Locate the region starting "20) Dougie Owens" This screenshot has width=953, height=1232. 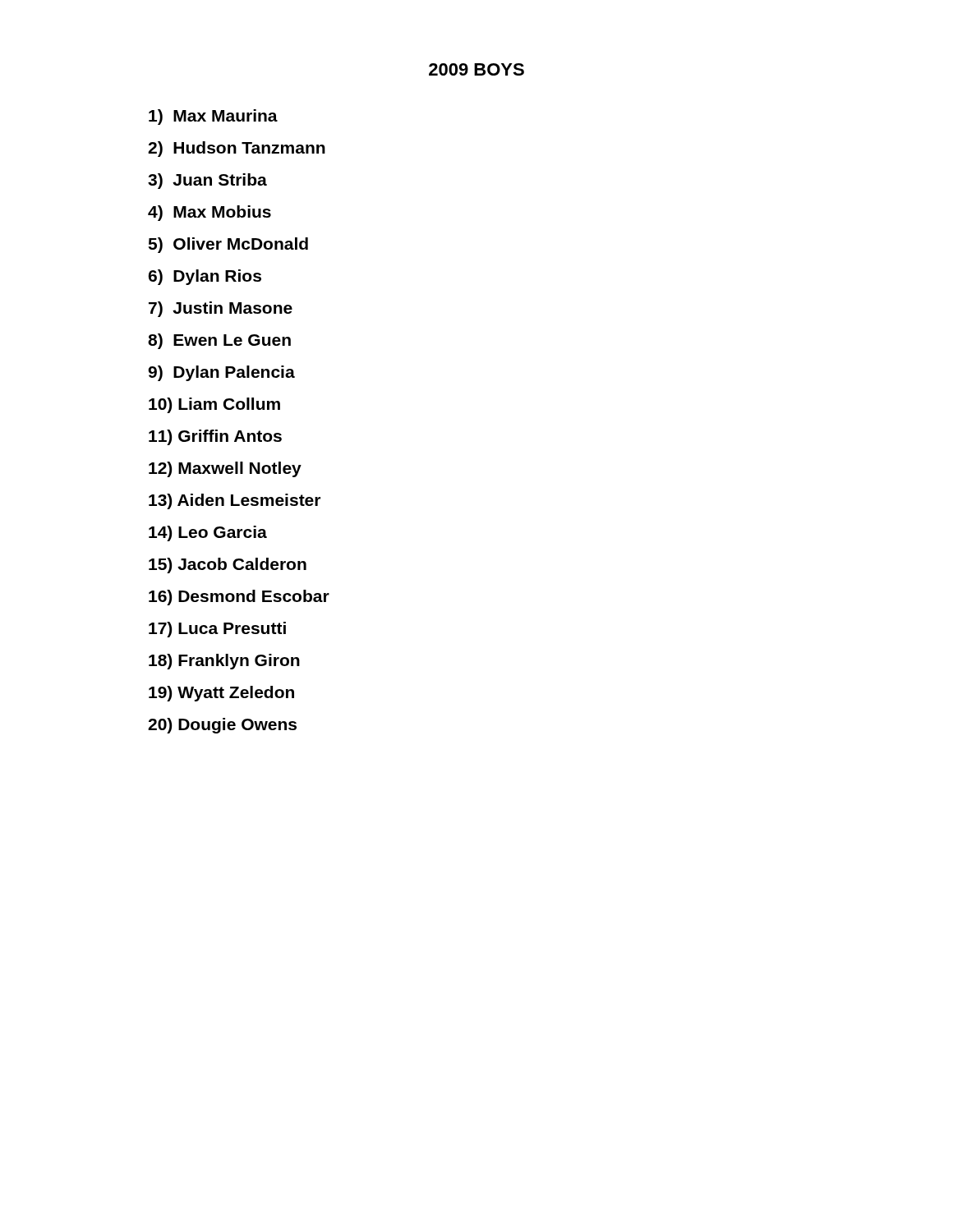pyautogui.click(x=223, y=724)
